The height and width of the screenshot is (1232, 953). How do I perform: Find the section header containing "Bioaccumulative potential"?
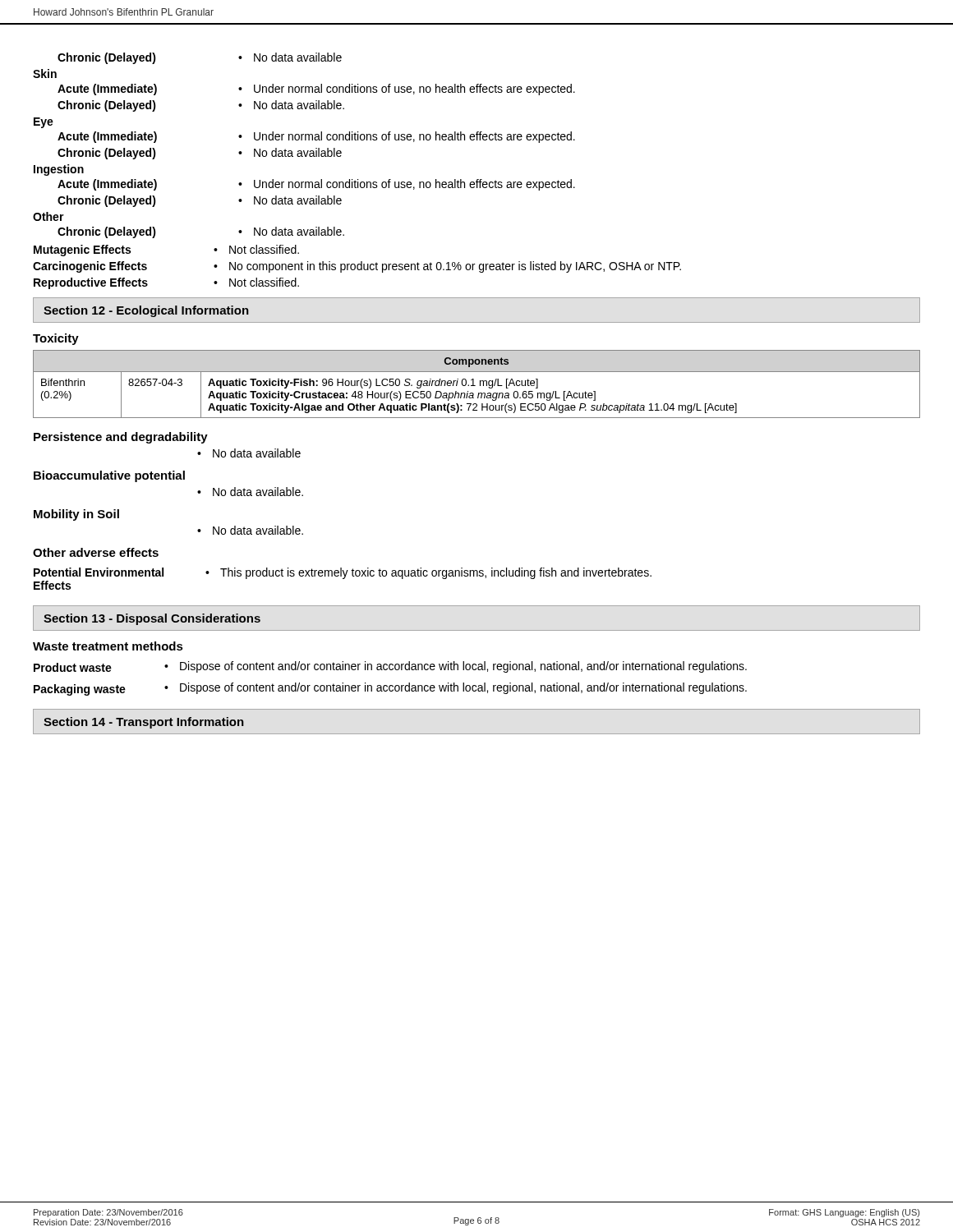click(x=109, y=475)
